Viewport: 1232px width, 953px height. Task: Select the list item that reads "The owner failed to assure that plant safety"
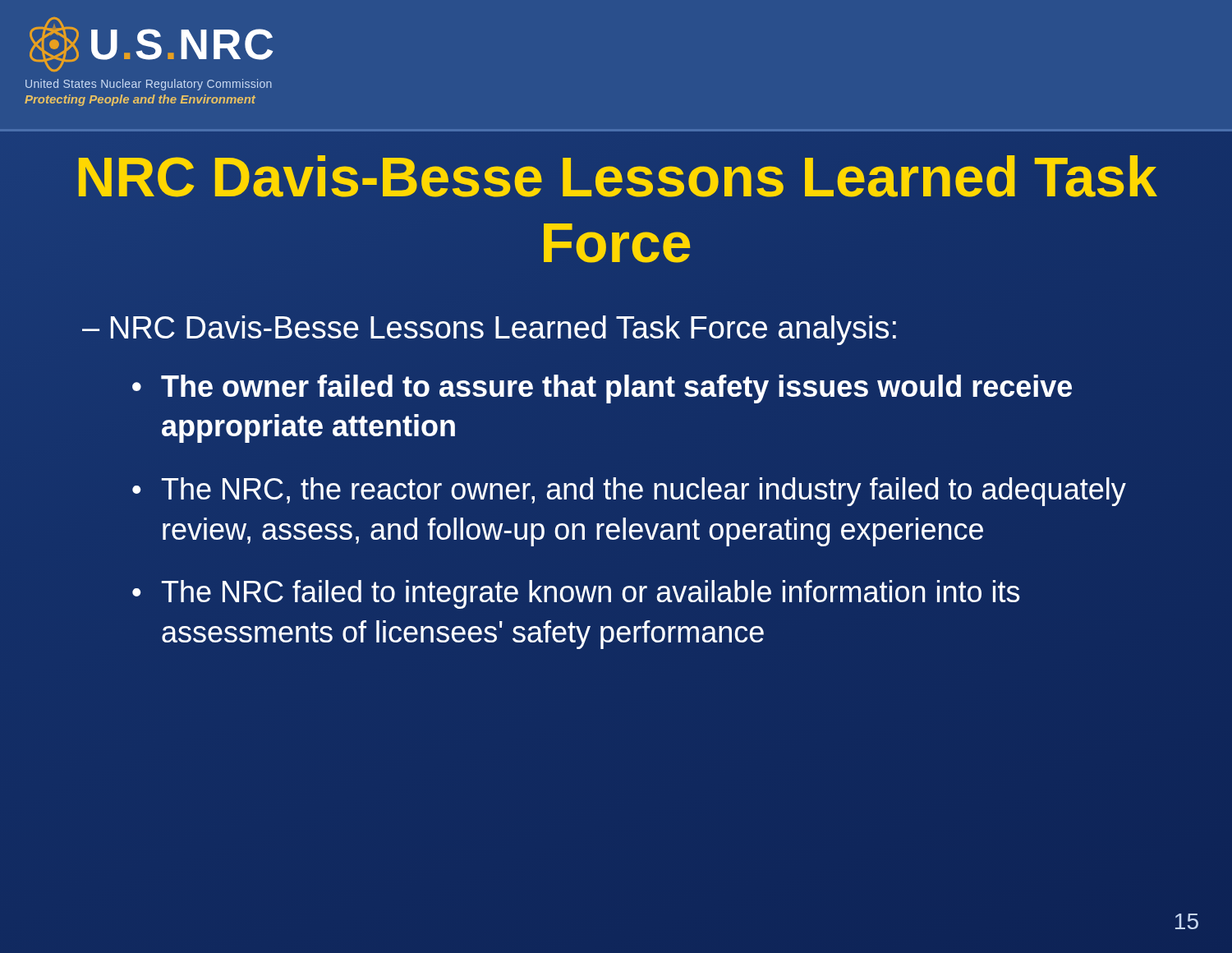(x=617, y=406)
